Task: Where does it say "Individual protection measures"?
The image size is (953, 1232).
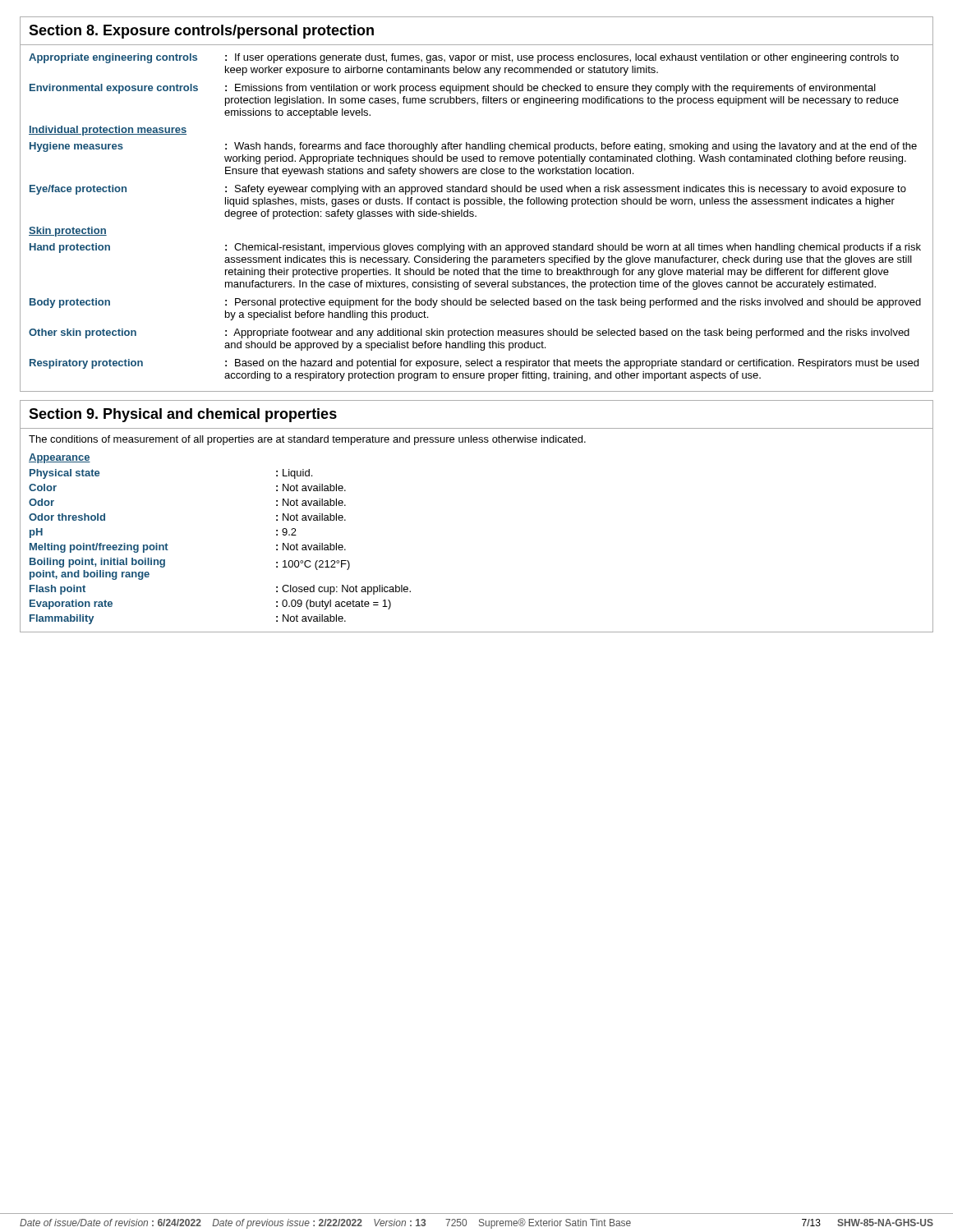Action: 108,129
